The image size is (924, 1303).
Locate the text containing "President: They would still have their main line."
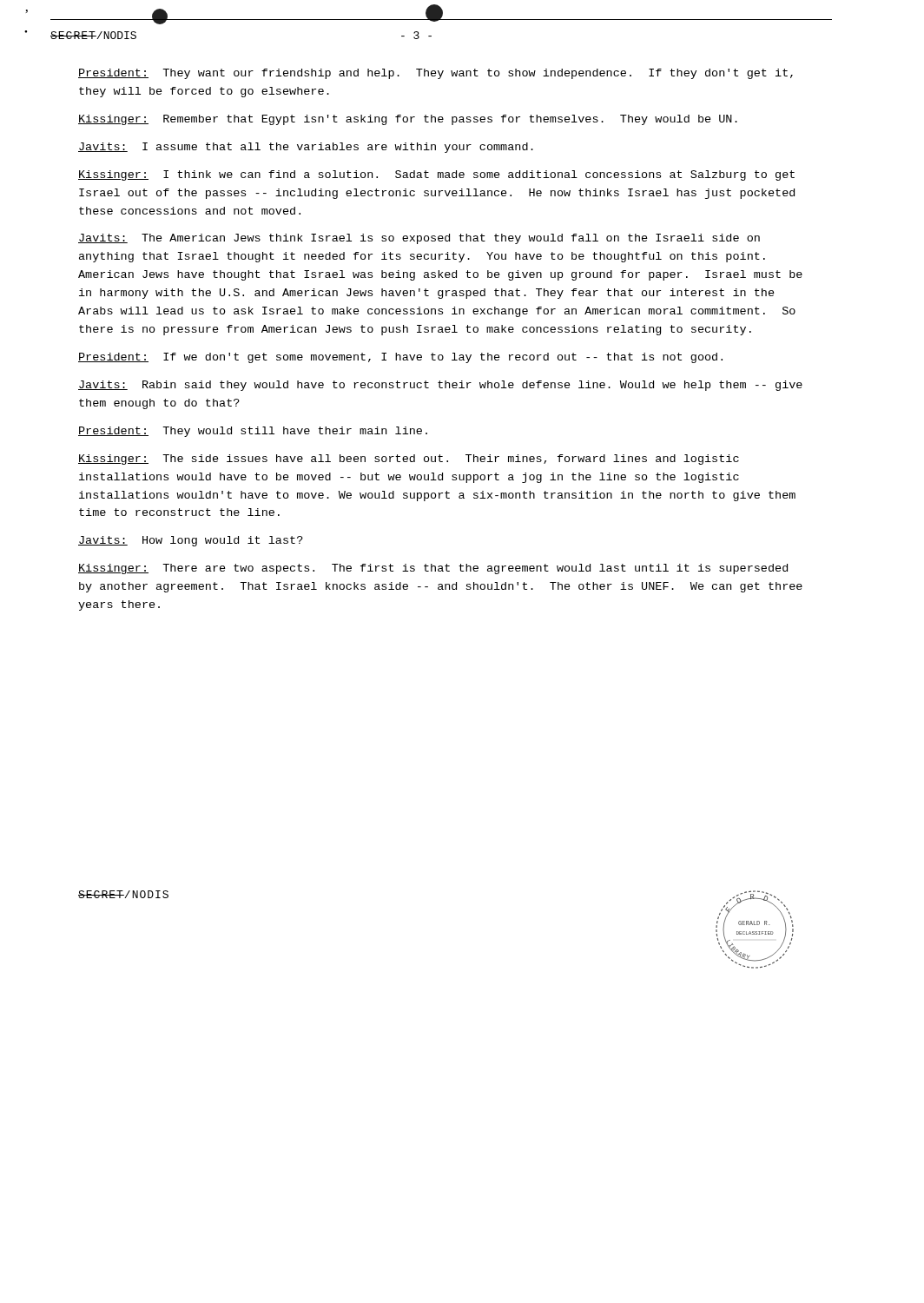point(254,431)
